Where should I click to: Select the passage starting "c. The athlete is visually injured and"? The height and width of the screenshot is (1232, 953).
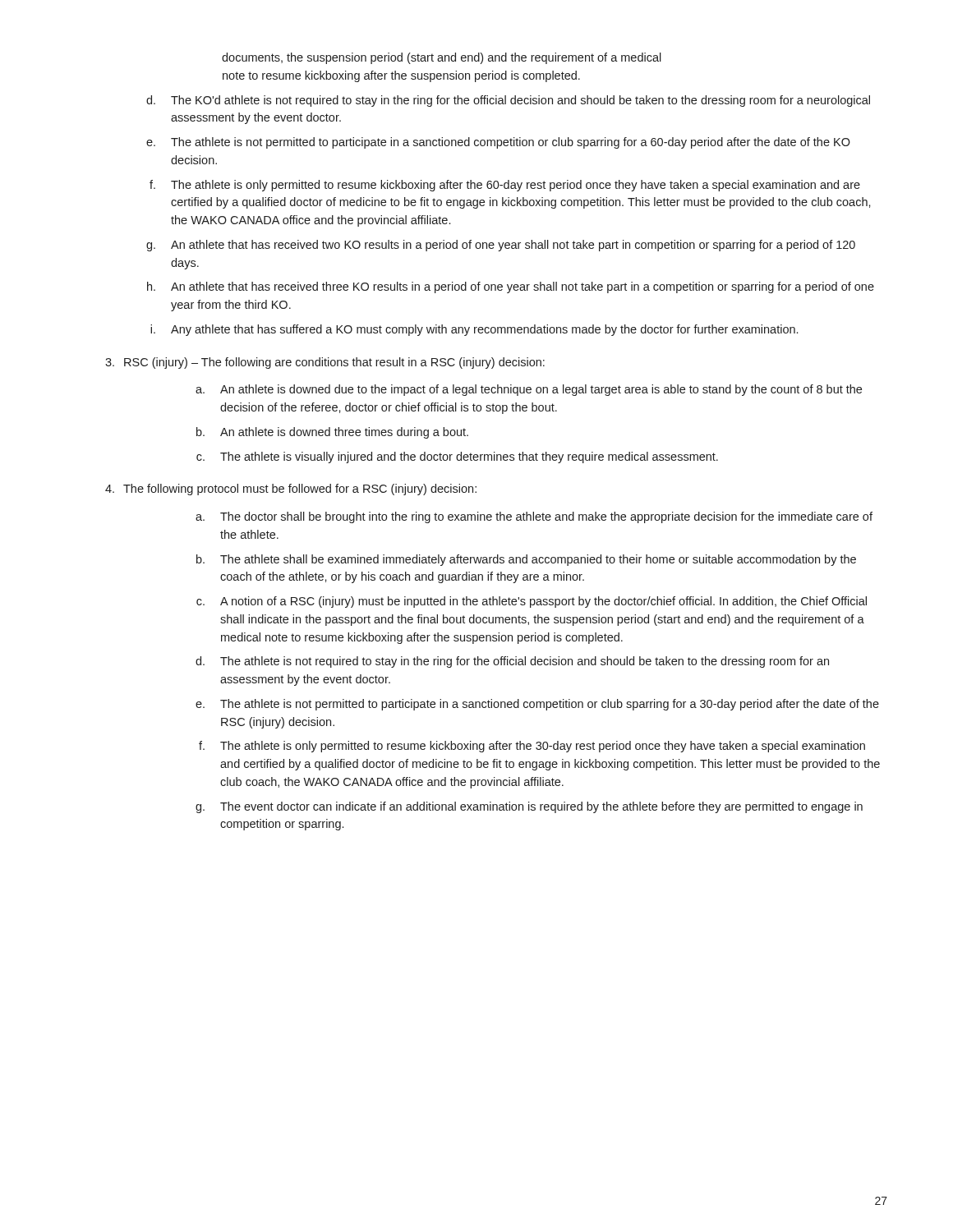tap(513, 457)
